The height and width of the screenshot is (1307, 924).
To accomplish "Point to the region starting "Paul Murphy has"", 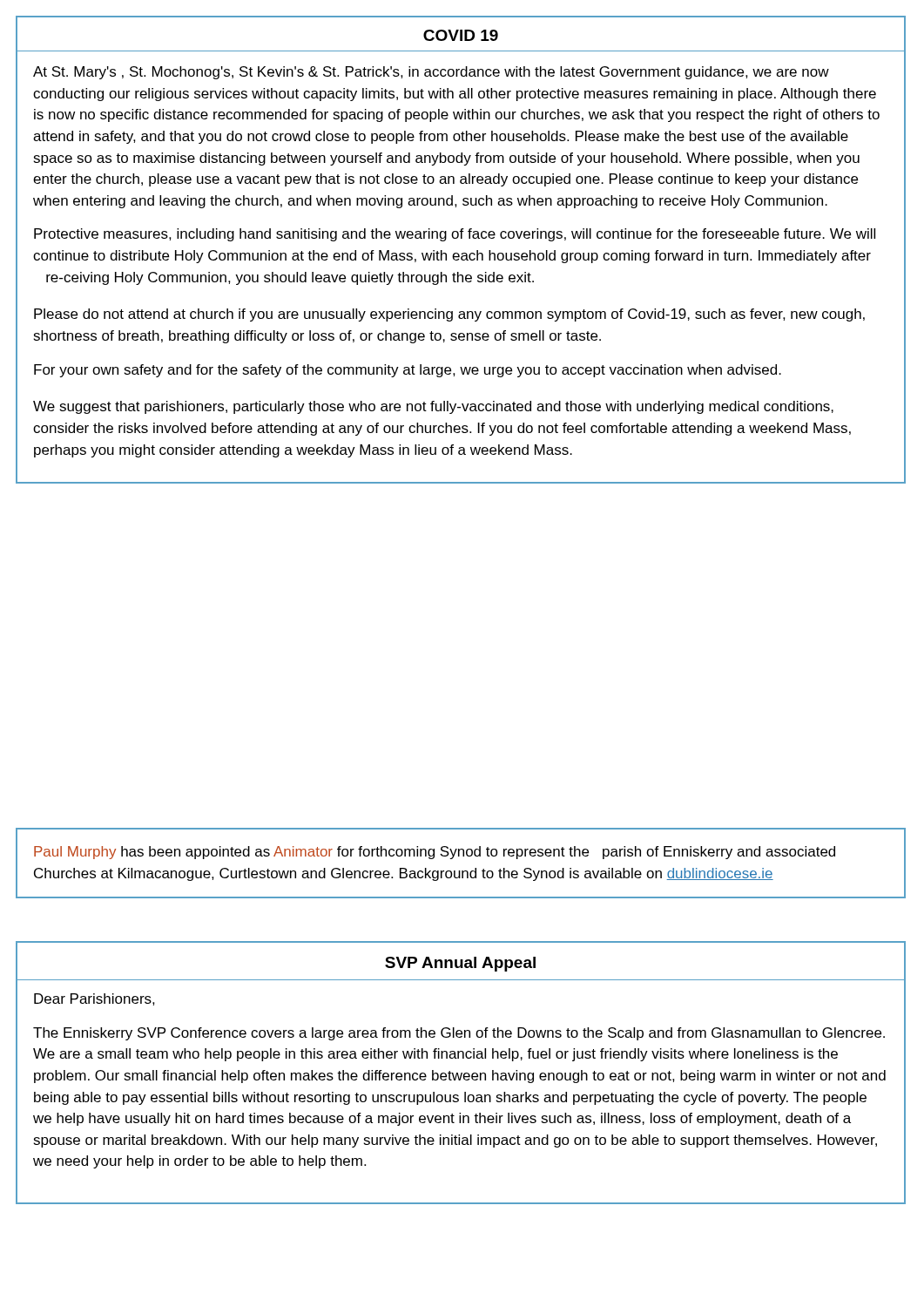I will point(435,862).
